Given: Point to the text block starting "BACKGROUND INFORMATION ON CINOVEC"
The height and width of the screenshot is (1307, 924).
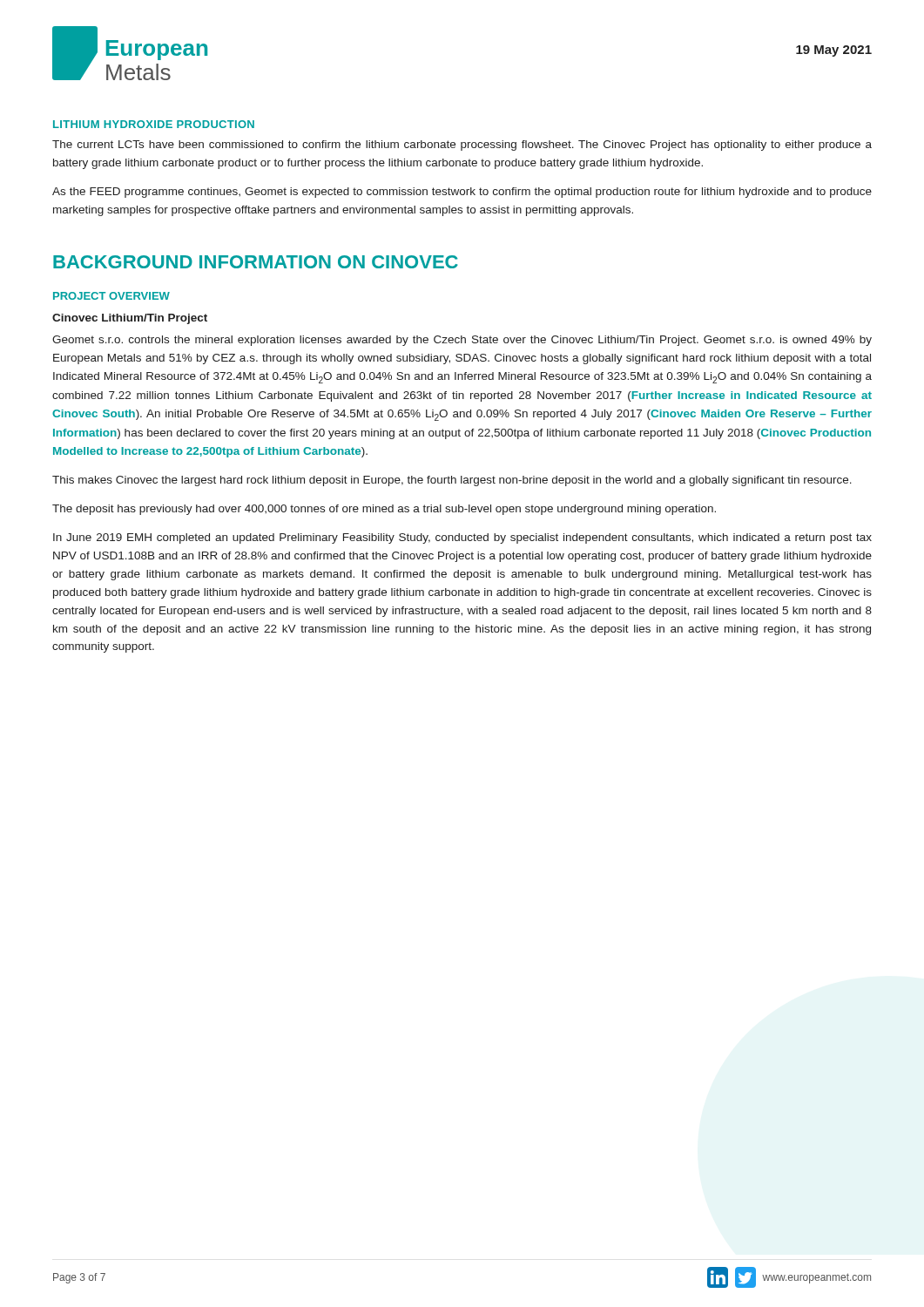Looking at the screenshot, I should 255,262.
